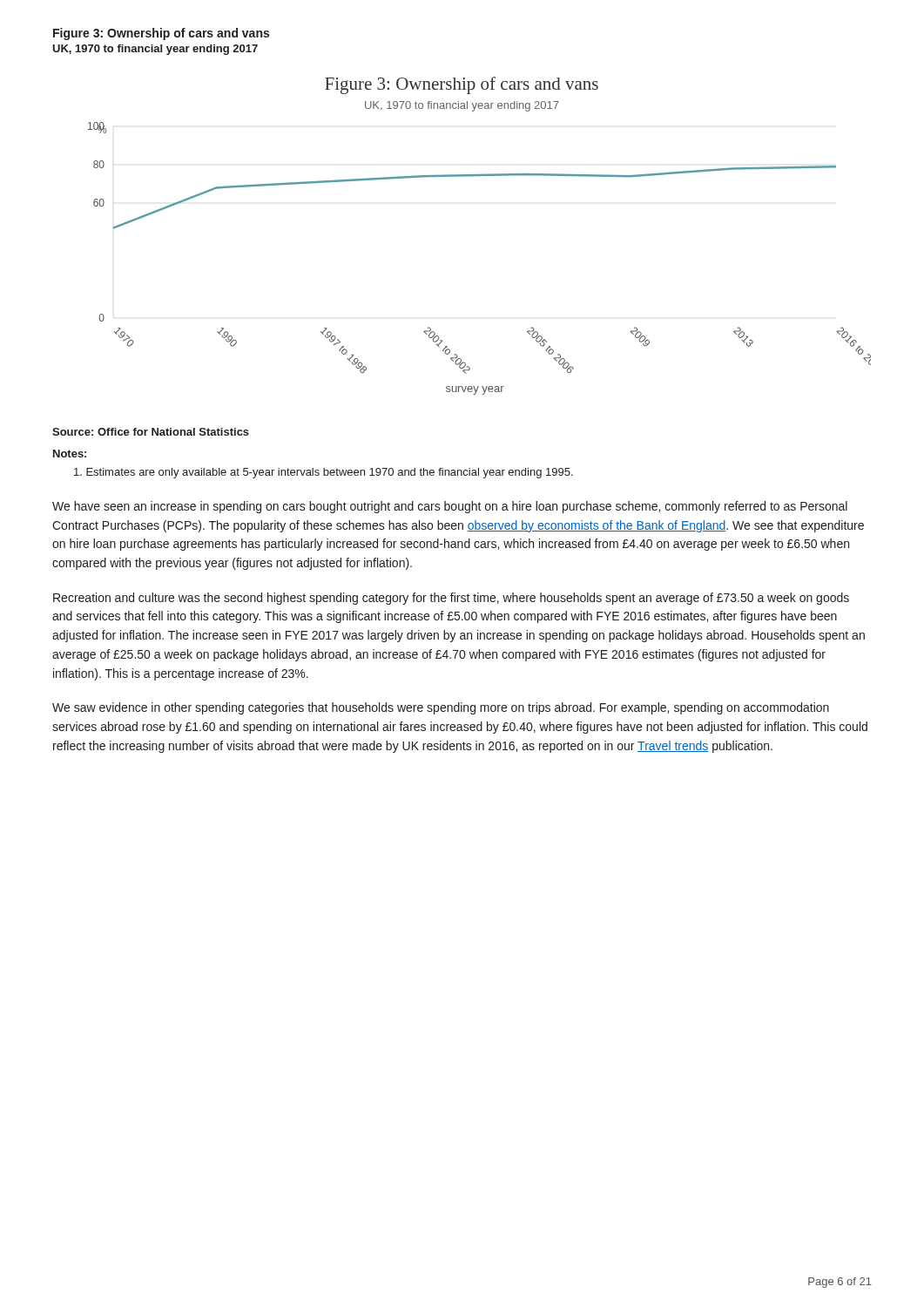Select the text block starting "We have seen an"
This screenshot has width=924, height=1307.
point(458,535)
